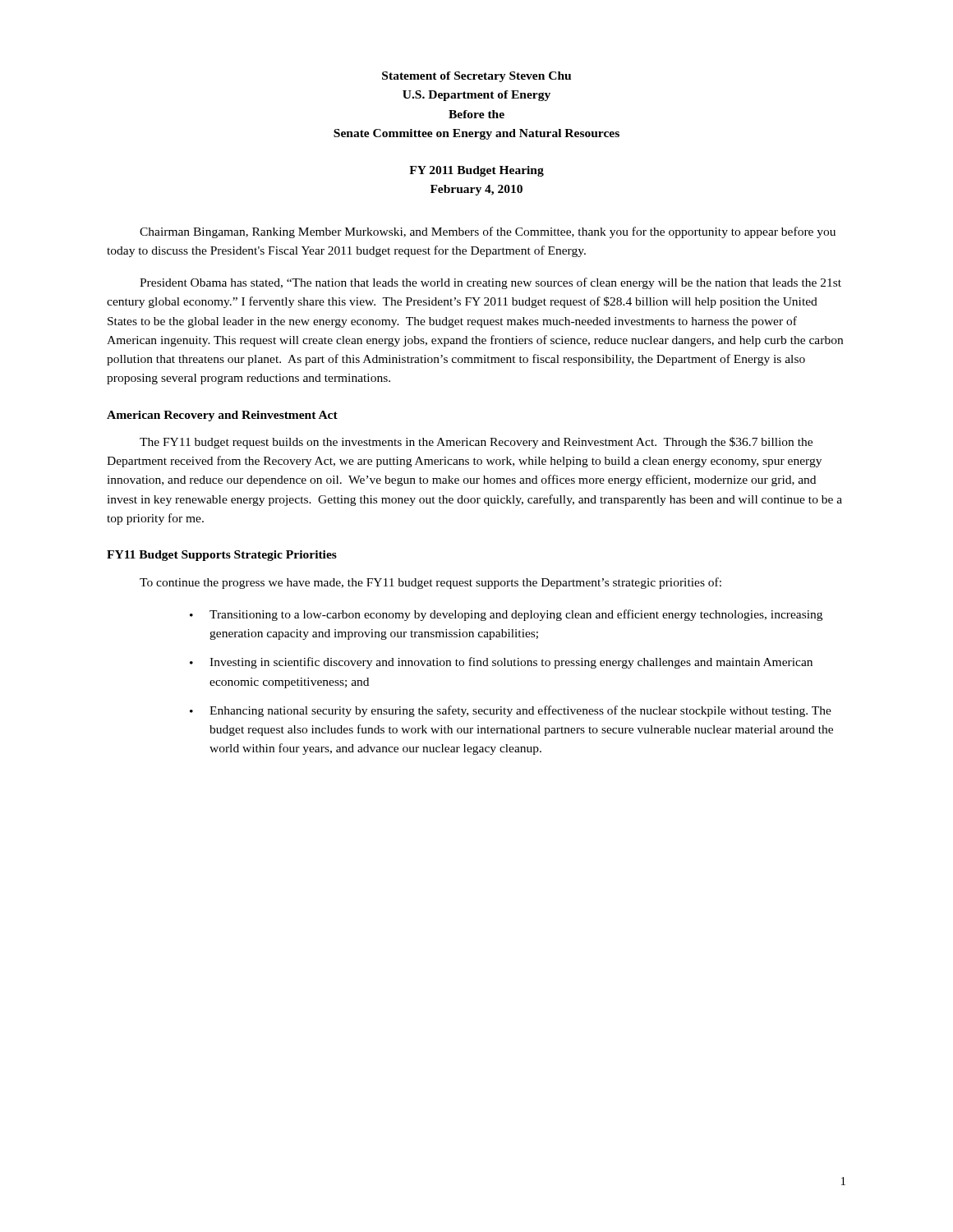
Task: Click on the text block with the text "The FY11 budget request builds"
Action: click(x=475, y=480)
